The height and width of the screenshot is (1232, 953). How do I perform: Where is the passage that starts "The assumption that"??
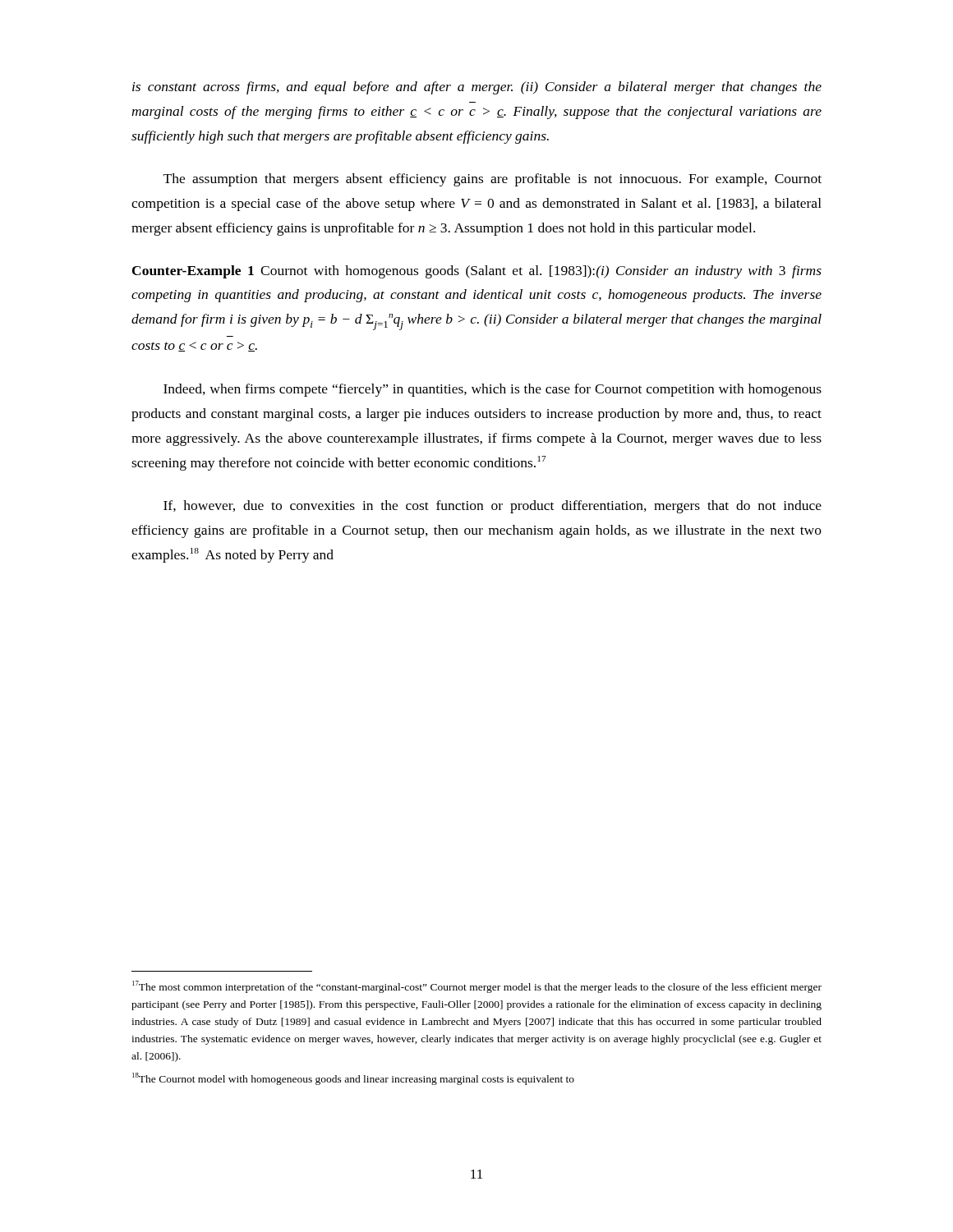click(x=476, y=203)
